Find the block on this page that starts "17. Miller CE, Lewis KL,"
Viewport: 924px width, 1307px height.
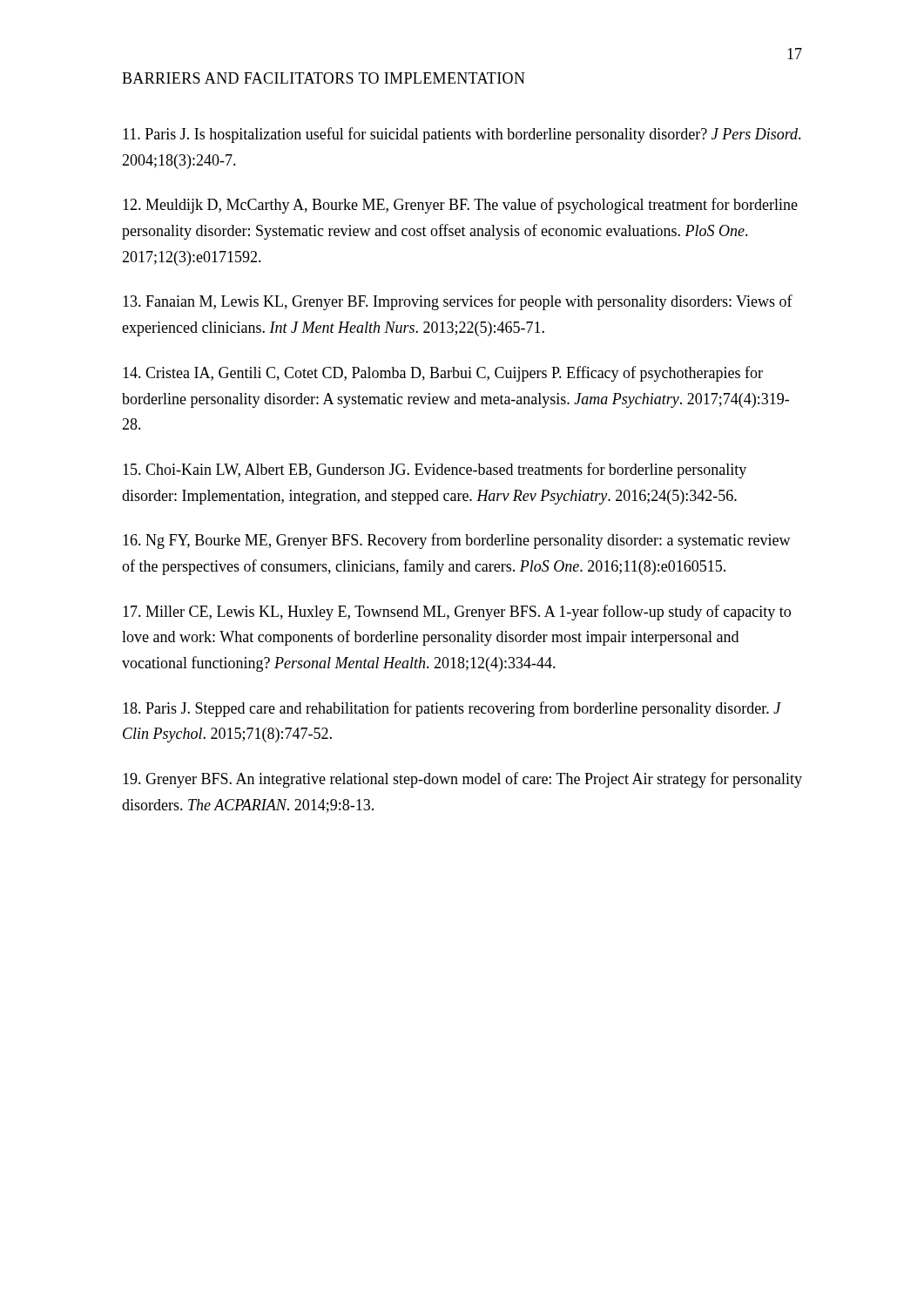click(457, 637)
